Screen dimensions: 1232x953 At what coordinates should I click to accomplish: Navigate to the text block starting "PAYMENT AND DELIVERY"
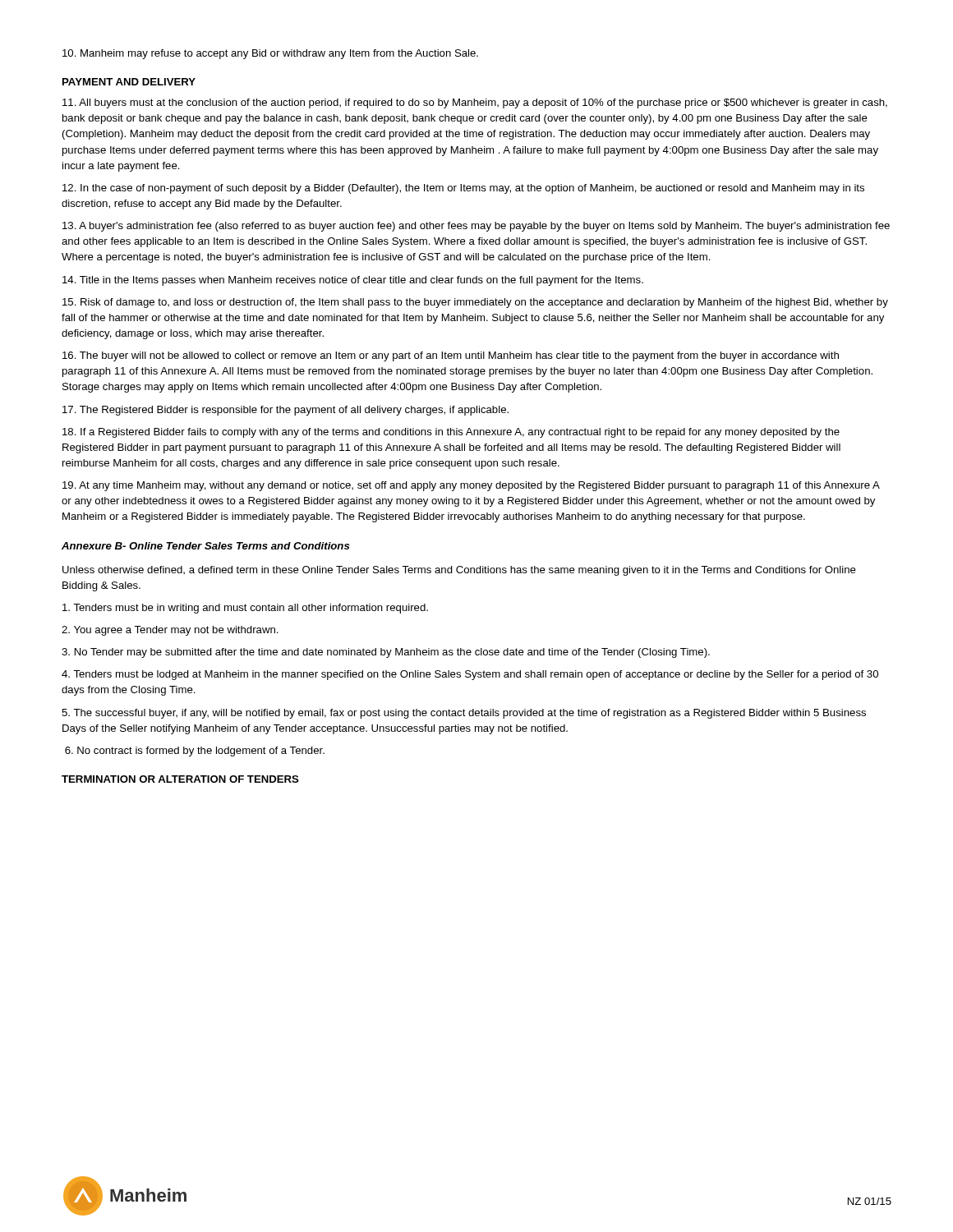pos(129,82)
